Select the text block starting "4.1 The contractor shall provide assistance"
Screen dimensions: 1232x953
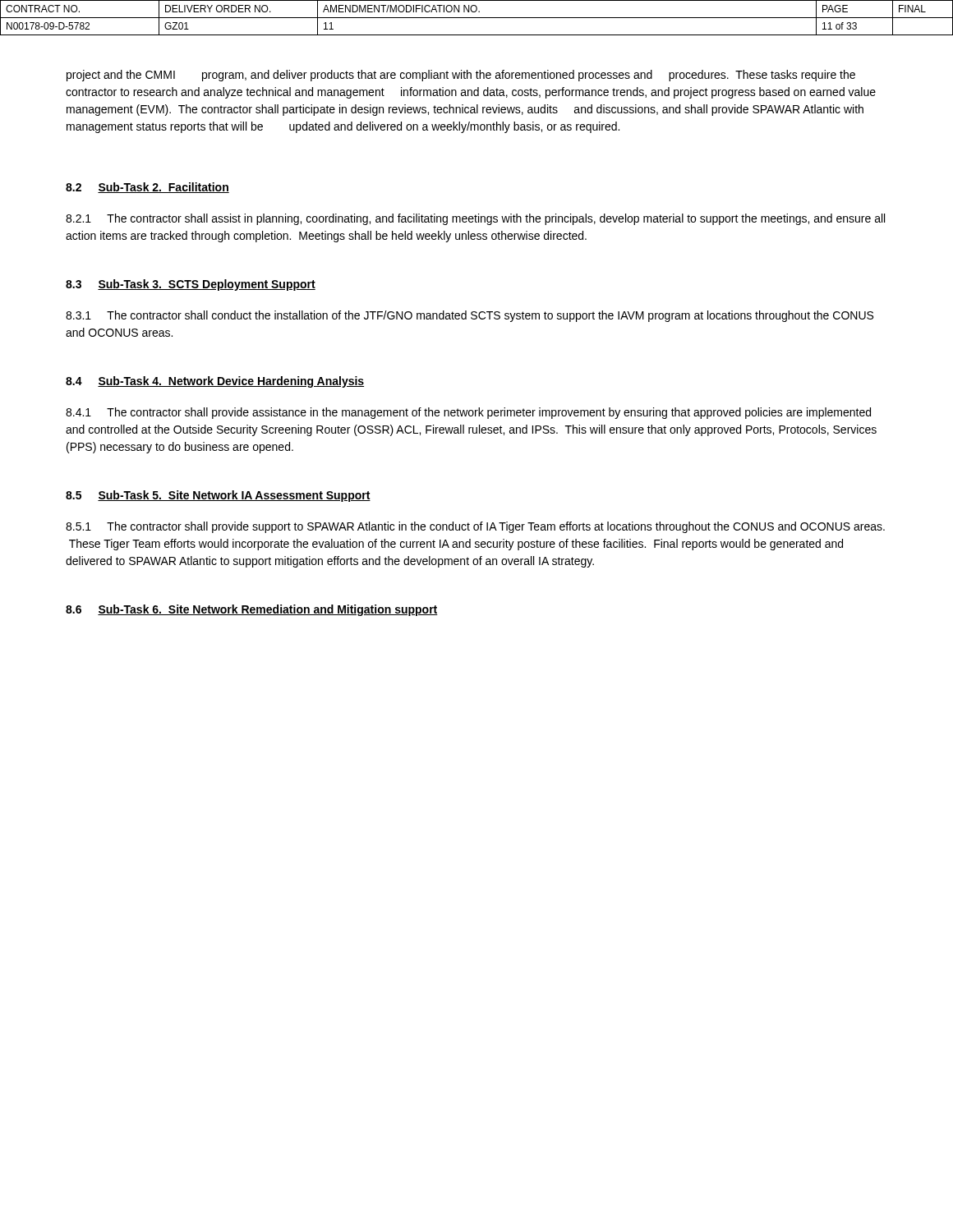point(471,430)
